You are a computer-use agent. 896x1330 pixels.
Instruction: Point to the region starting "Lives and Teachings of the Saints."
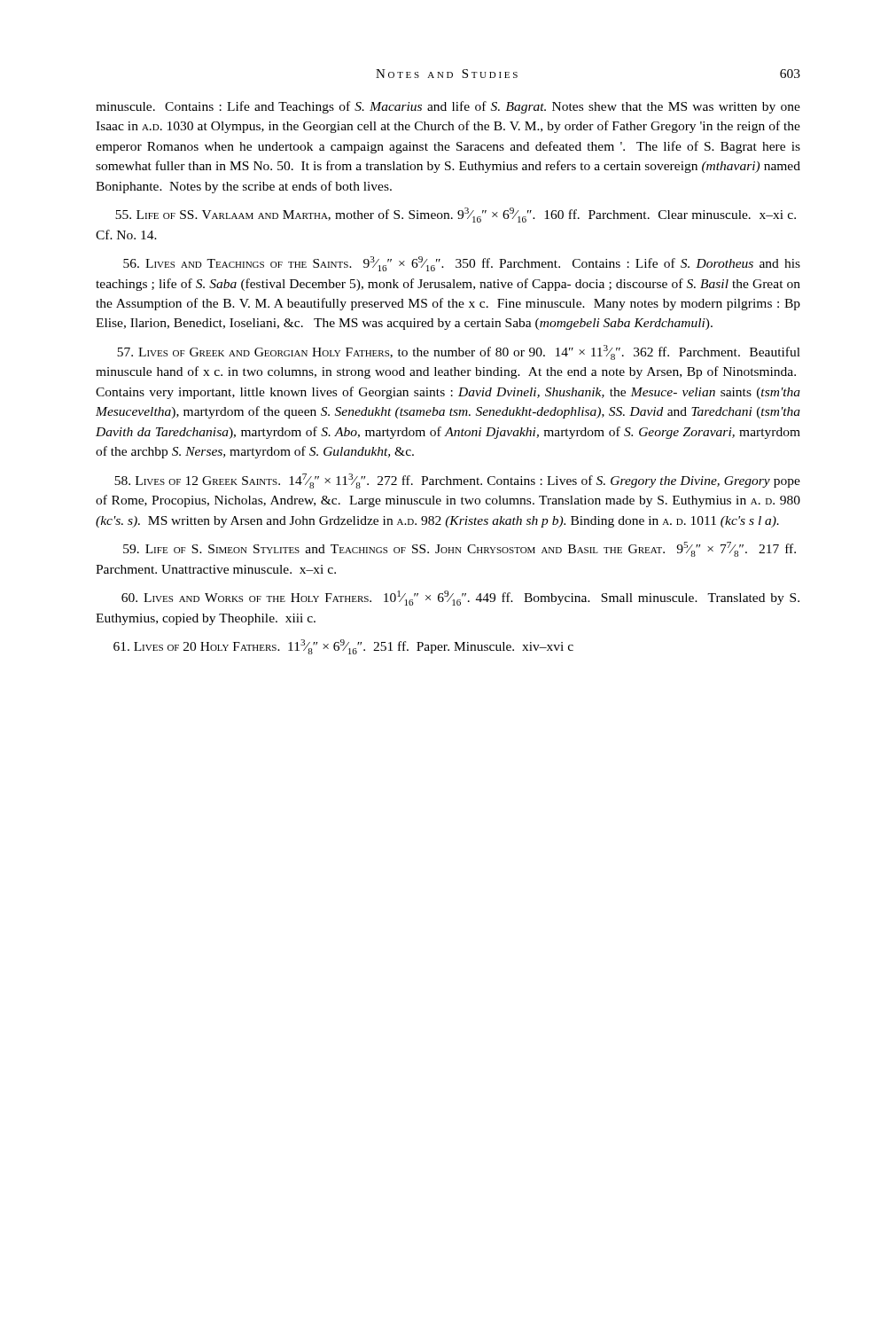click(448, 292)
